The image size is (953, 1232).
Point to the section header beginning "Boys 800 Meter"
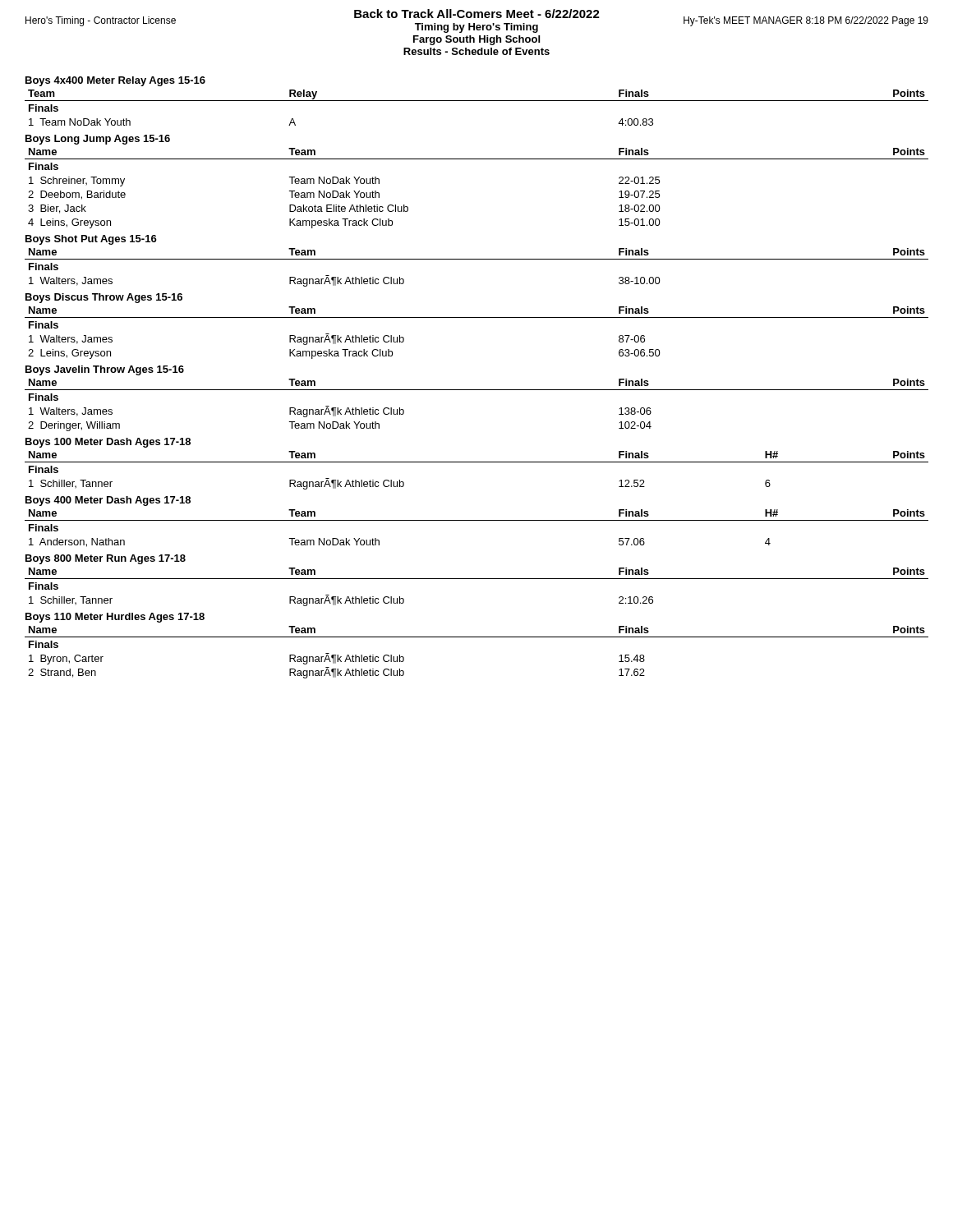point(105,558)
